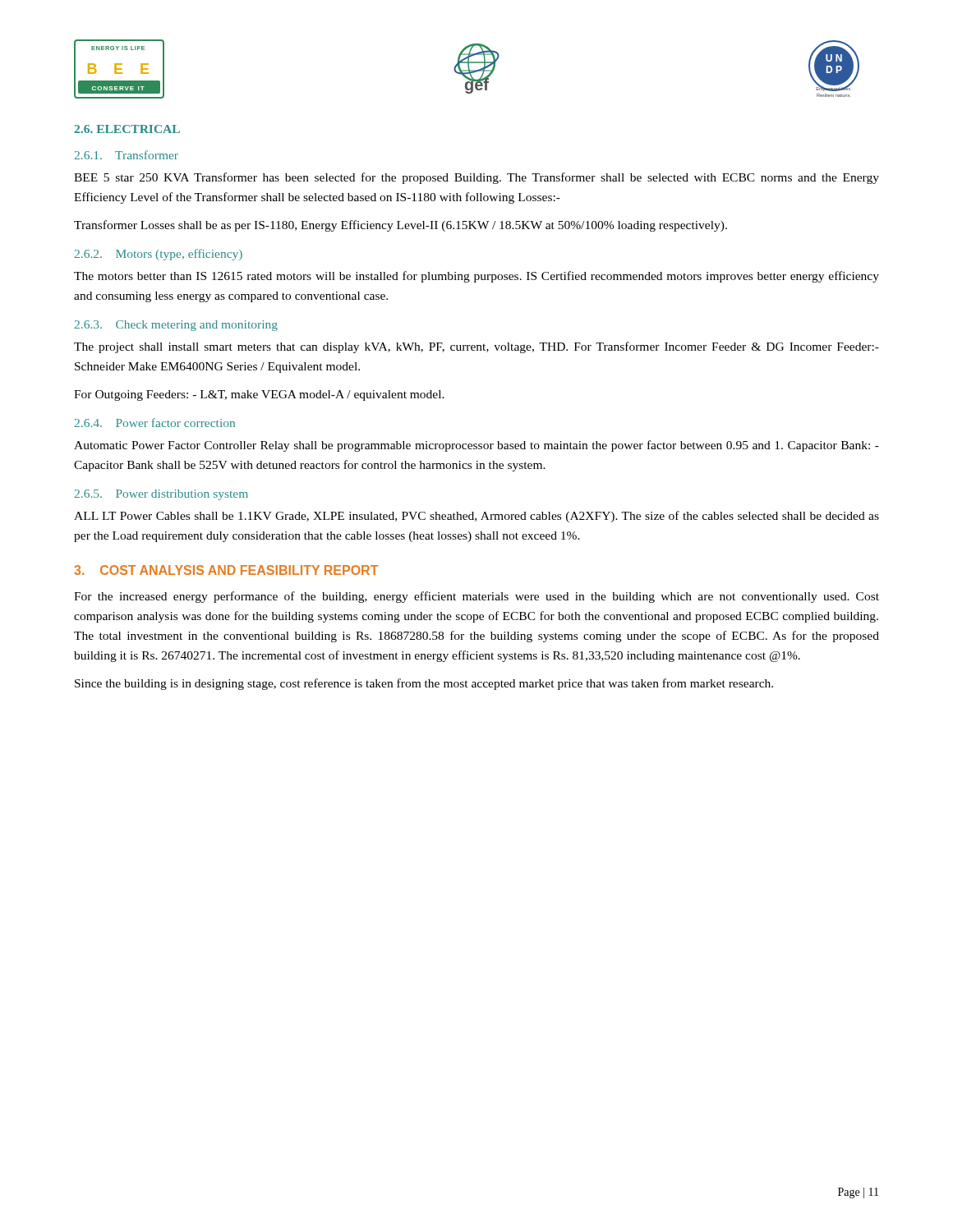Locate the block of text that opens with "Since the building is in designing stage,"
Viewport: 953px width, 1232px height.
(424, 683)
